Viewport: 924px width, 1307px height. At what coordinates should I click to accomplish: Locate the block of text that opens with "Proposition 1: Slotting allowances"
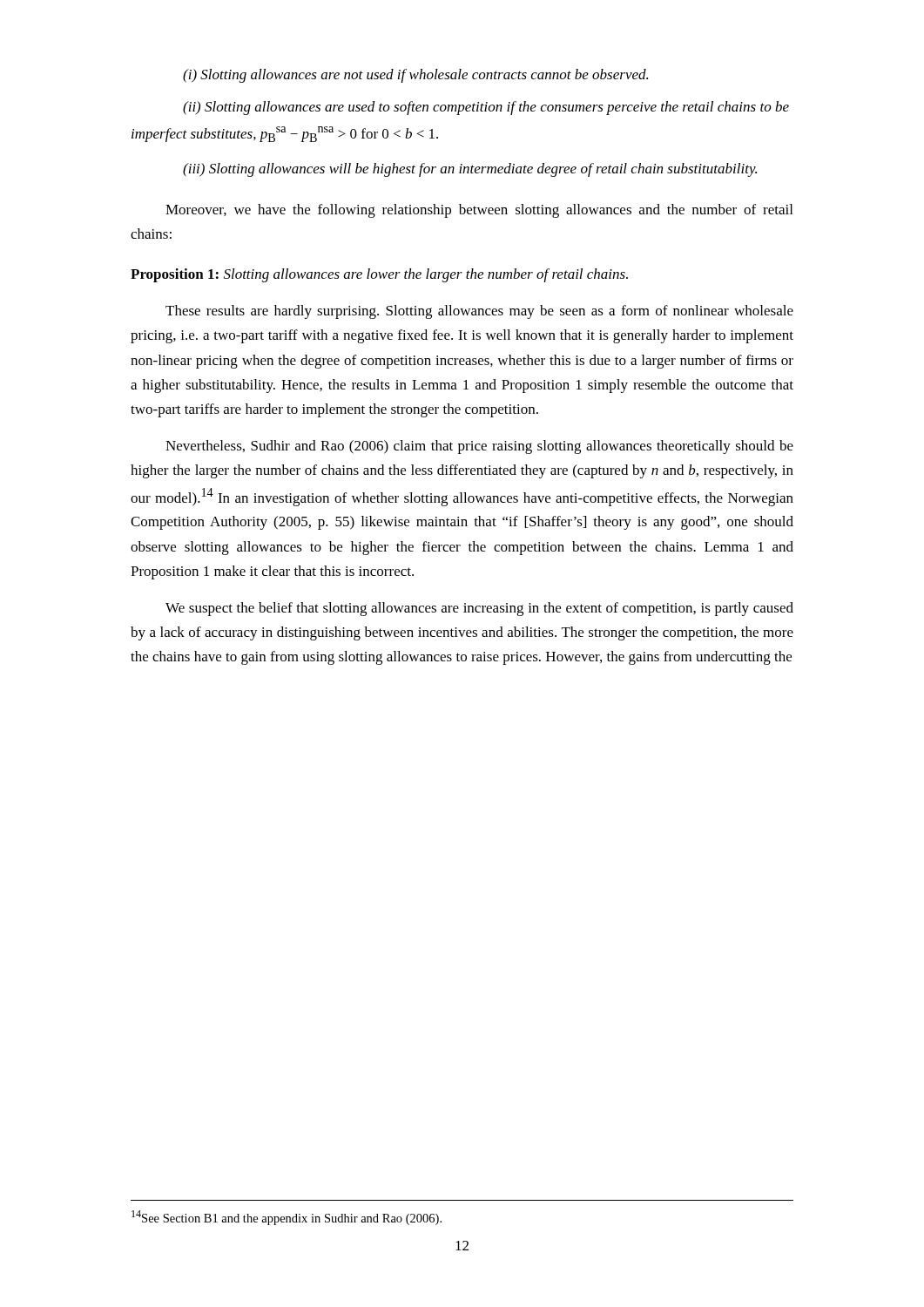tap(462, 275)
